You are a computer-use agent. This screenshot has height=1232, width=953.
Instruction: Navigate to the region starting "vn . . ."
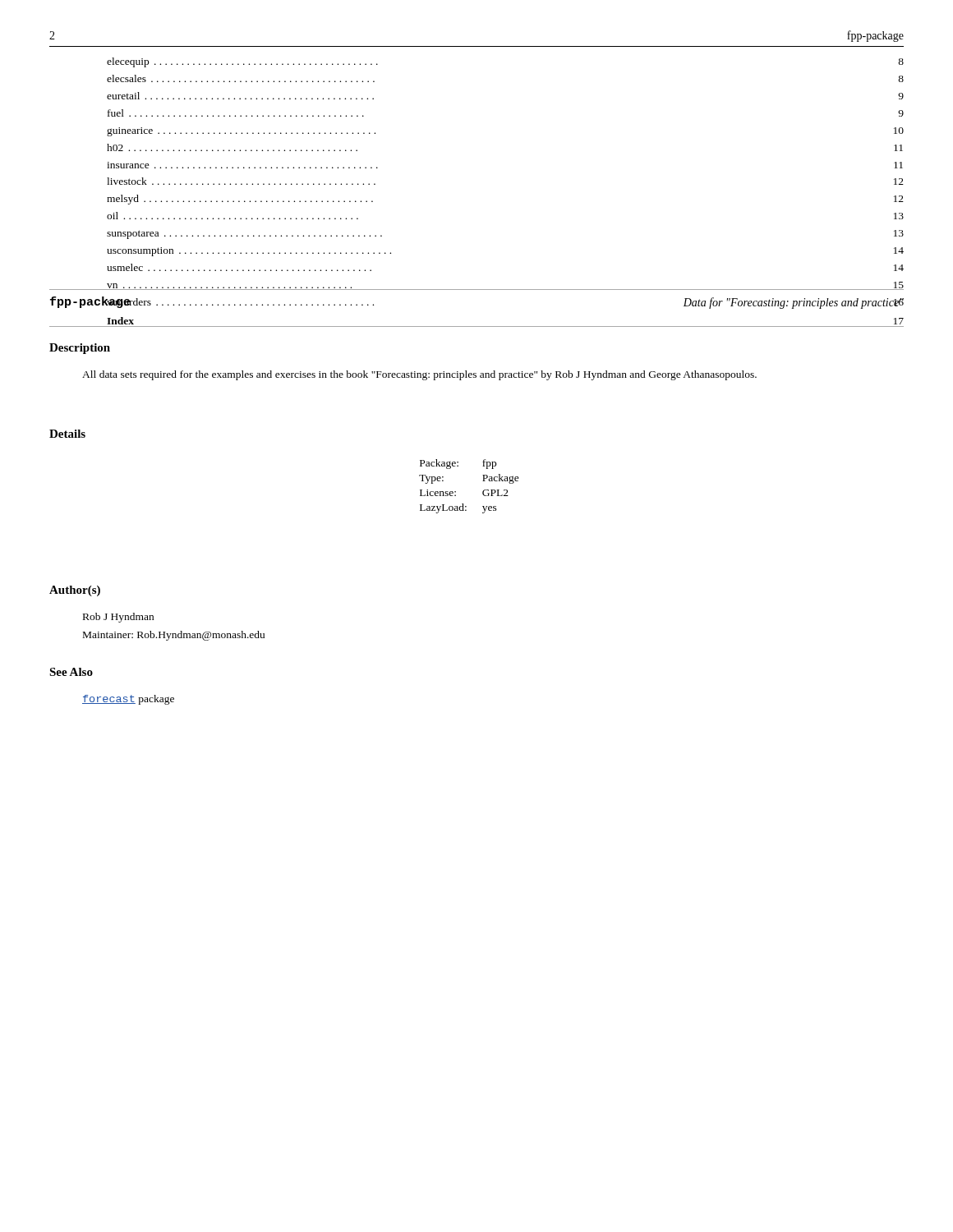[x=505, y=285]
